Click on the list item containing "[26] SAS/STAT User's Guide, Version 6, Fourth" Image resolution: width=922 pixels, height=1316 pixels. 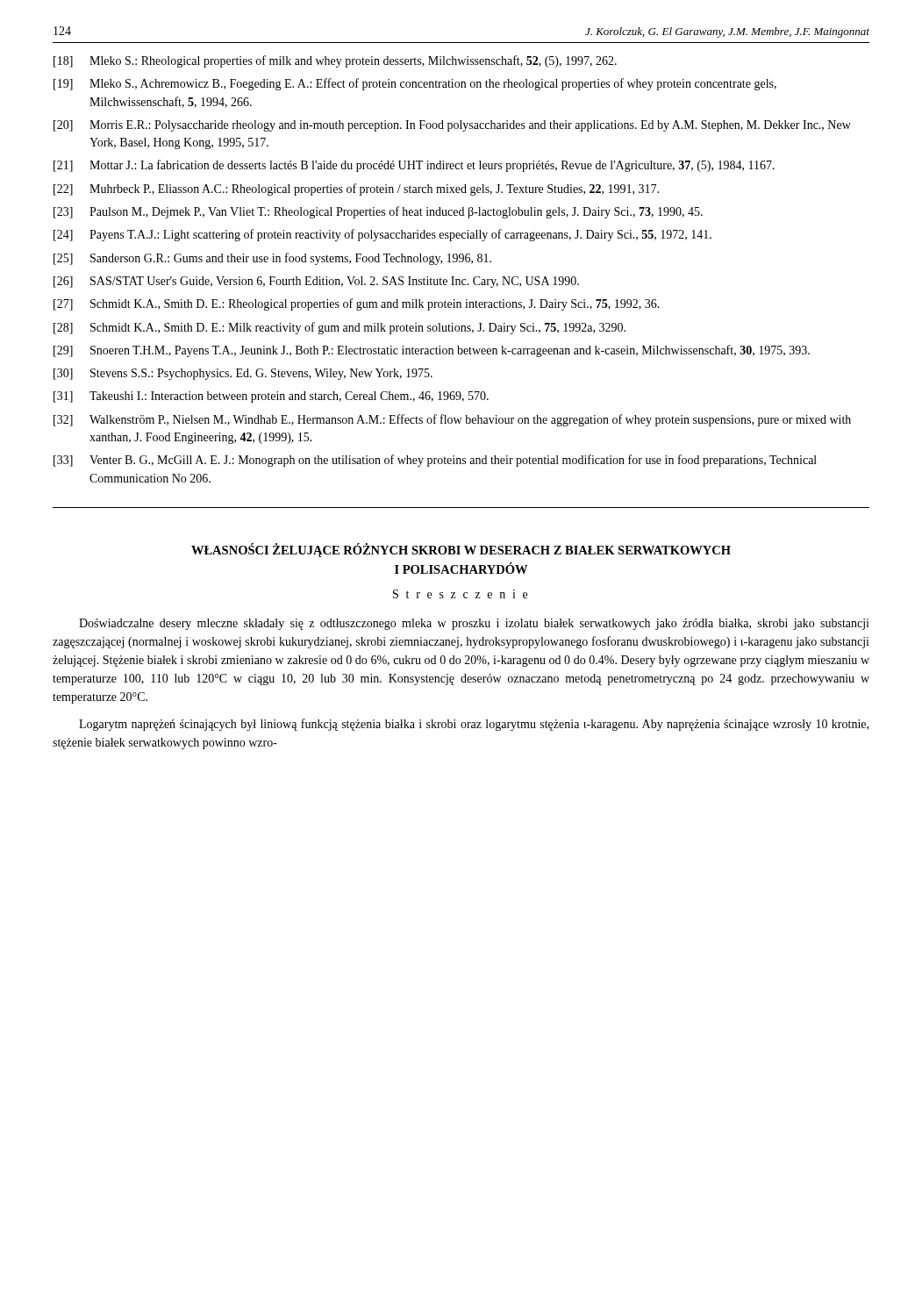[x=461, y=282]
